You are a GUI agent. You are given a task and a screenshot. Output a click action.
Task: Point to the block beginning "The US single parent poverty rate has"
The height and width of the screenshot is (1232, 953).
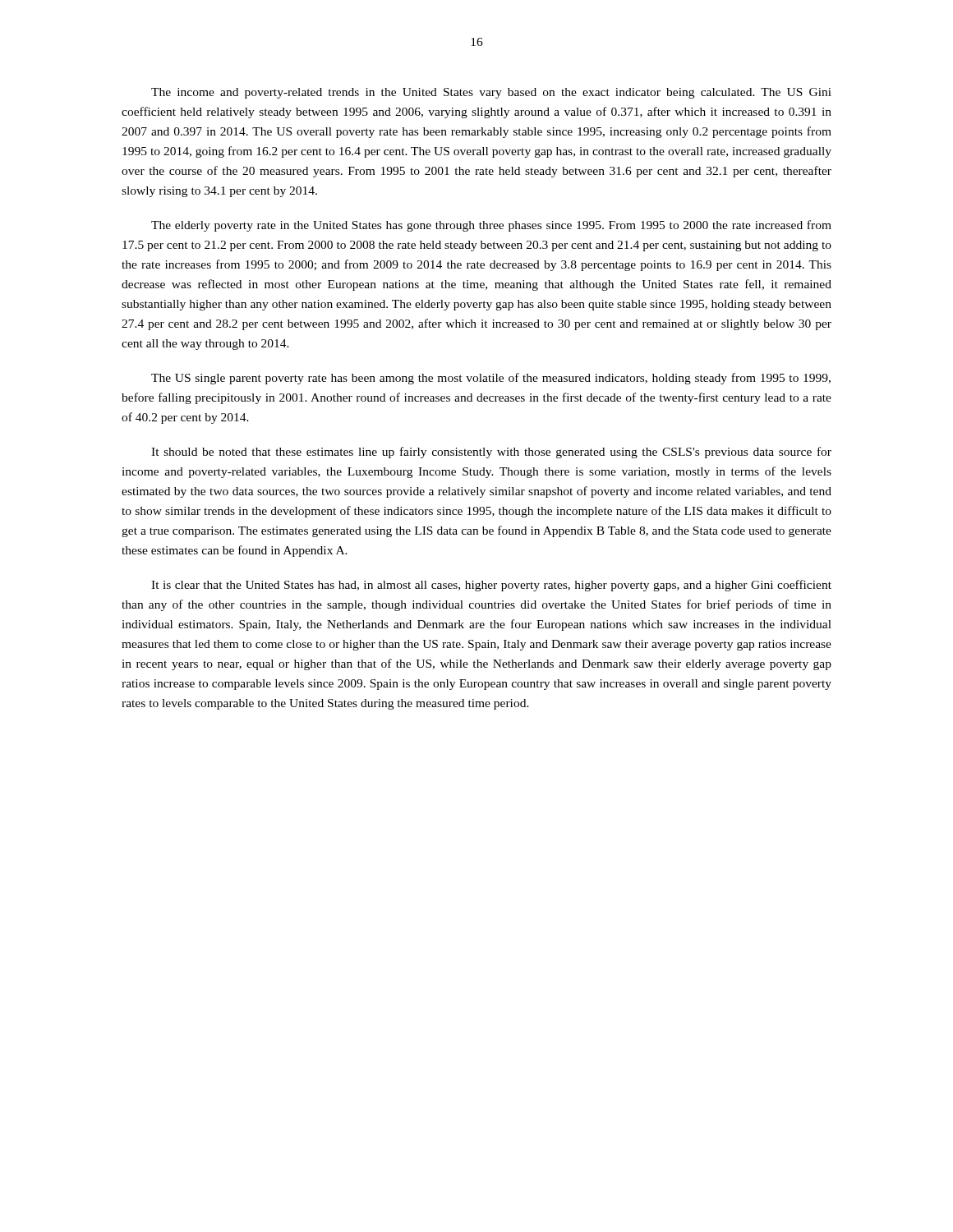pyautogui.click(x=476, y=397)
